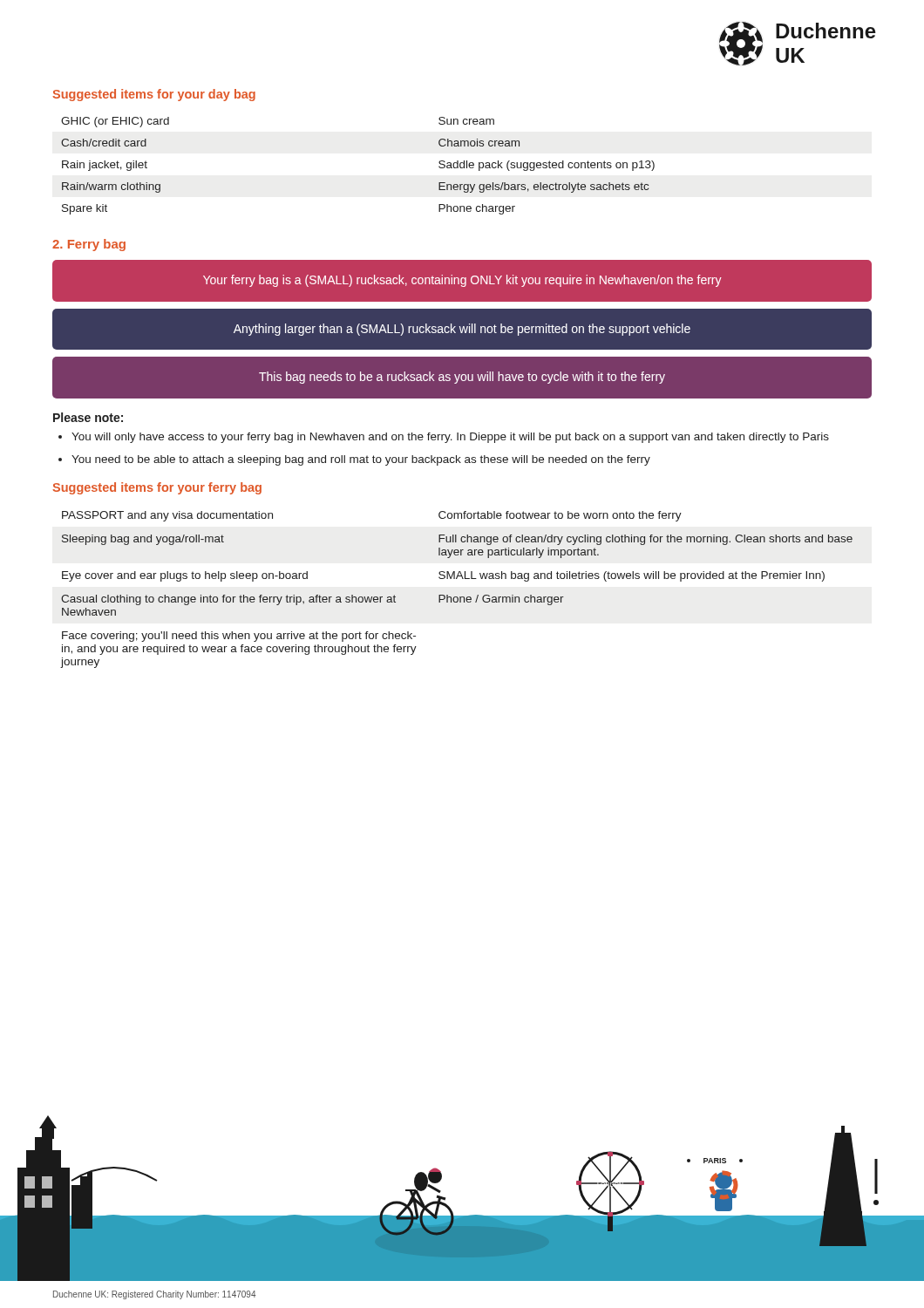The width and height of the screenshot is (924, 1308).
Task: Click the passage that begins "Anything larger than a (SMALL) rucksack will not"
Action: (x=462, y=328)
